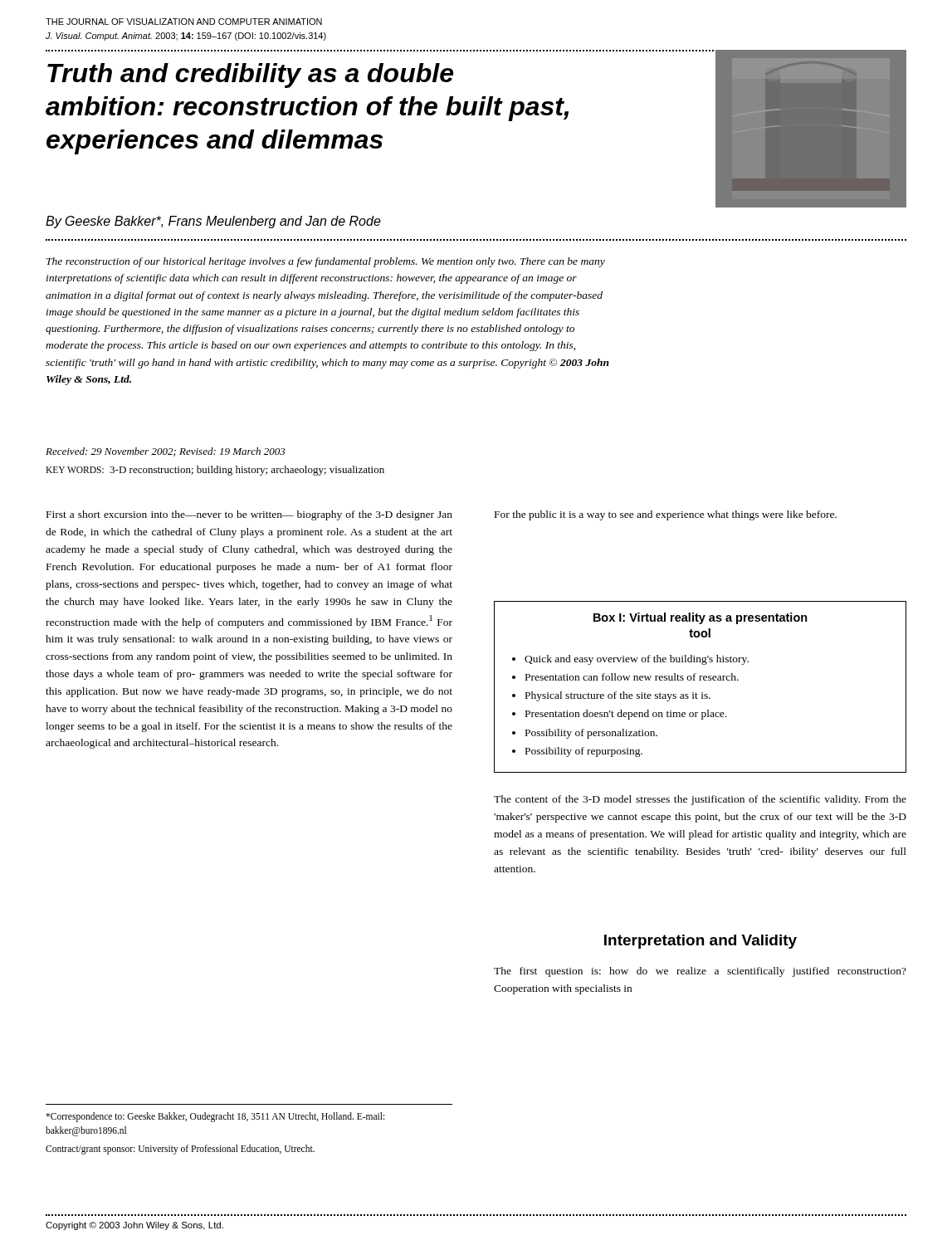Viewport: 952px width, 1245px height.
Task: Find the text block starting "Correspondence to: Geeske"
Action: pyautogui.click(x=249, y=1133)
